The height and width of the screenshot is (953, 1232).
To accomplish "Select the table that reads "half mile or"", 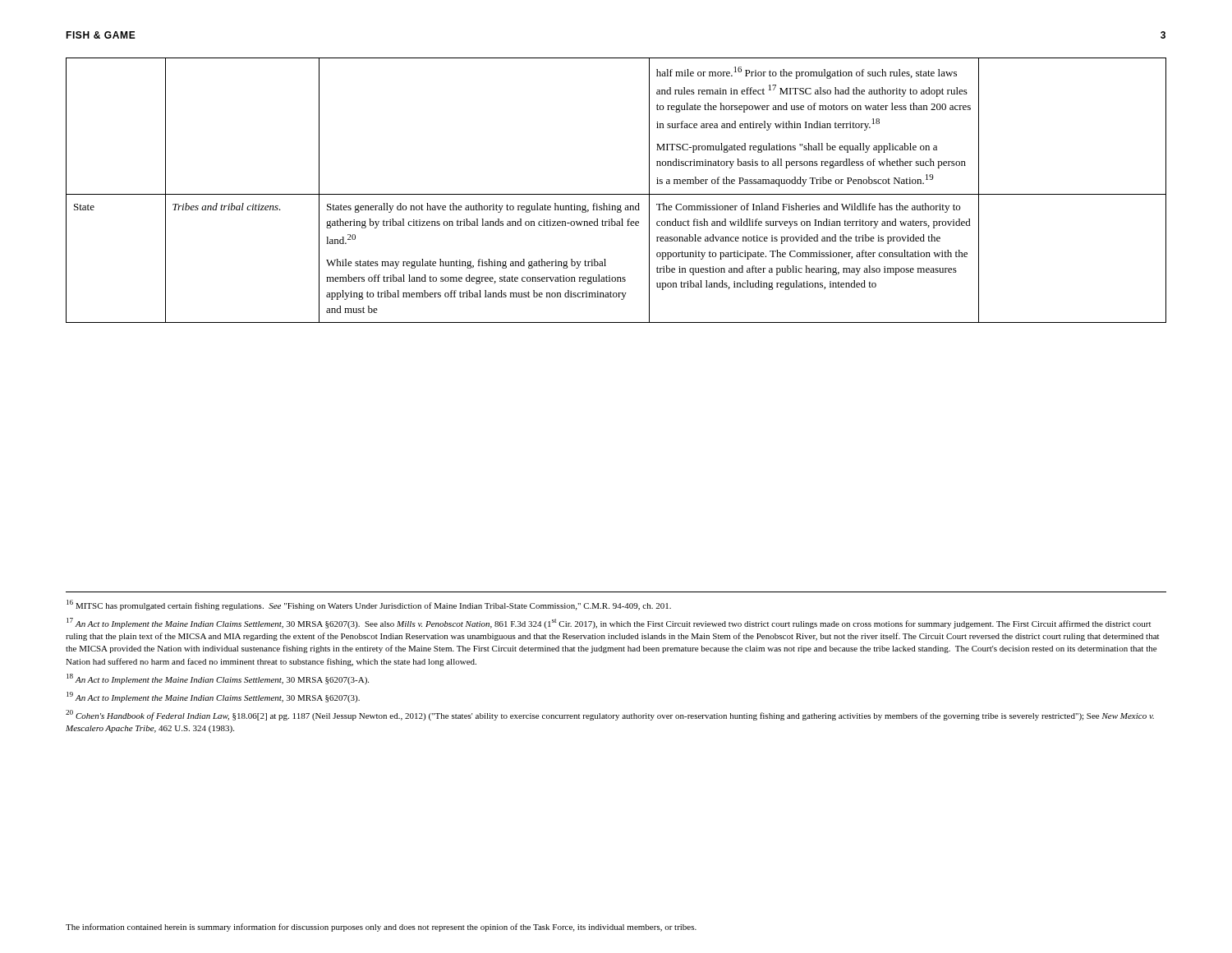I will [616, 190].
